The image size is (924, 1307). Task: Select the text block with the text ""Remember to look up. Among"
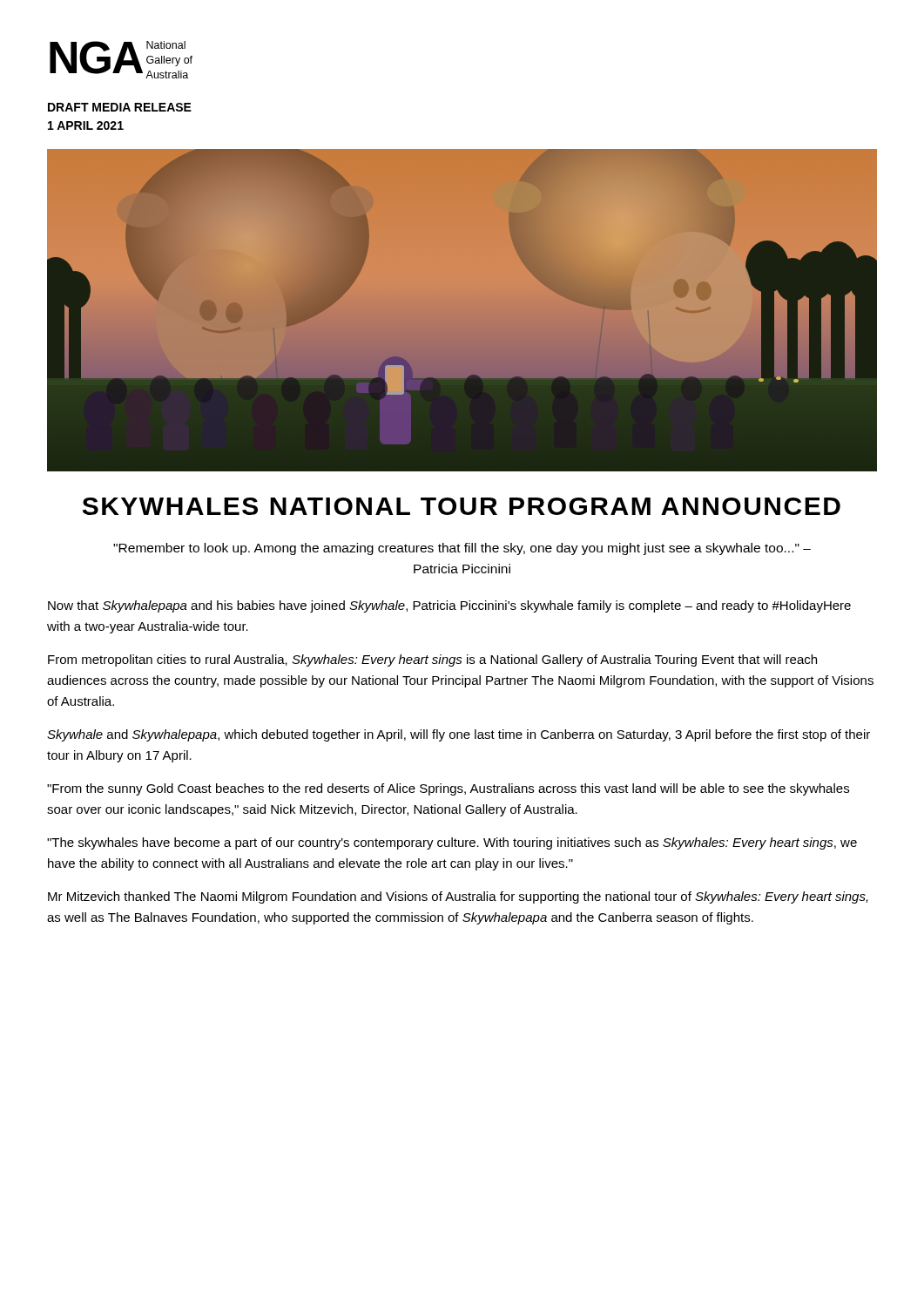tap(462, 558)
